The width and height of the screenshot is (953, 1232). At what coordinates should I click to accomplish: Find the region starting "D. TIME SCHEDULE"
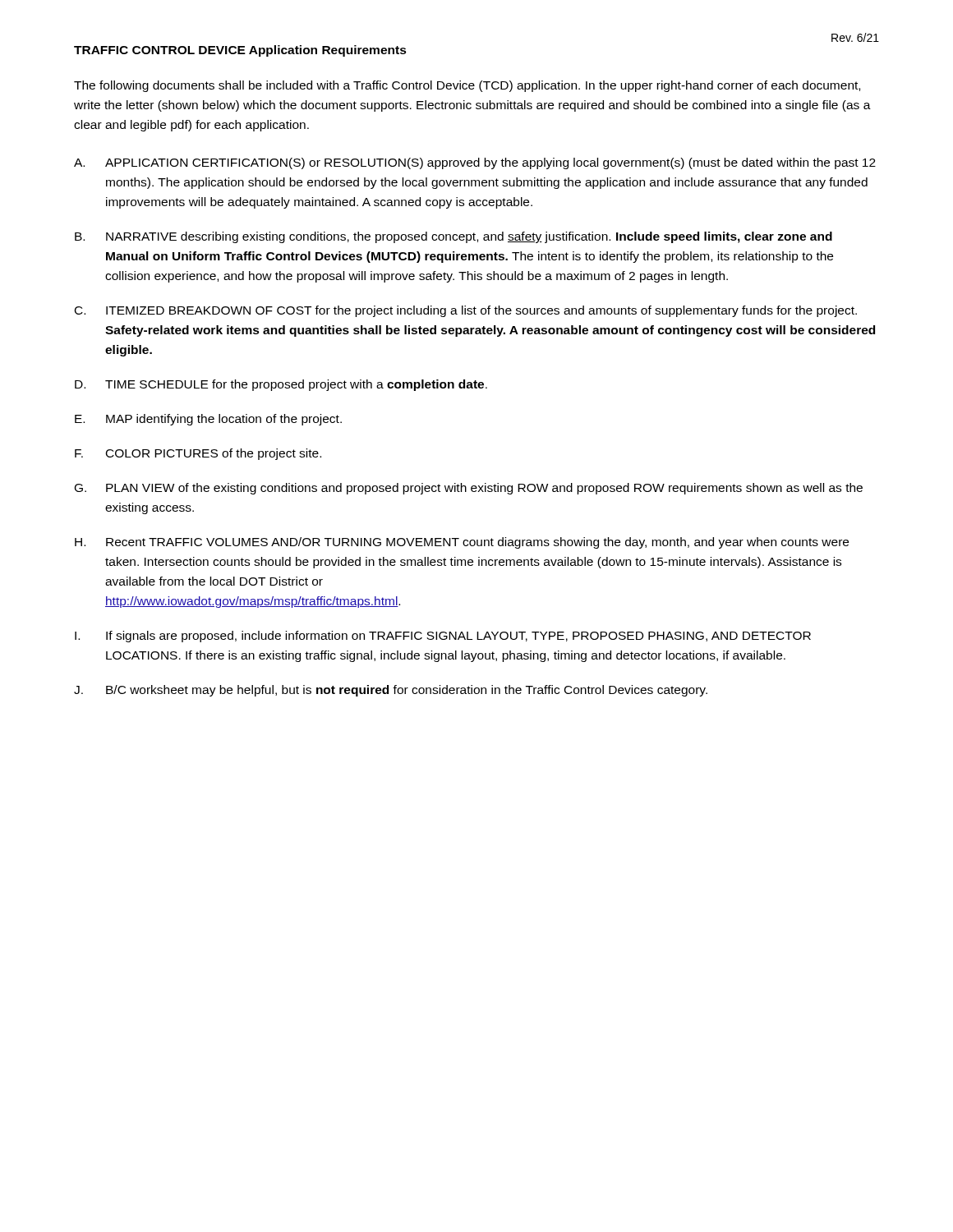pyautogui.click(x=476, y=385)
